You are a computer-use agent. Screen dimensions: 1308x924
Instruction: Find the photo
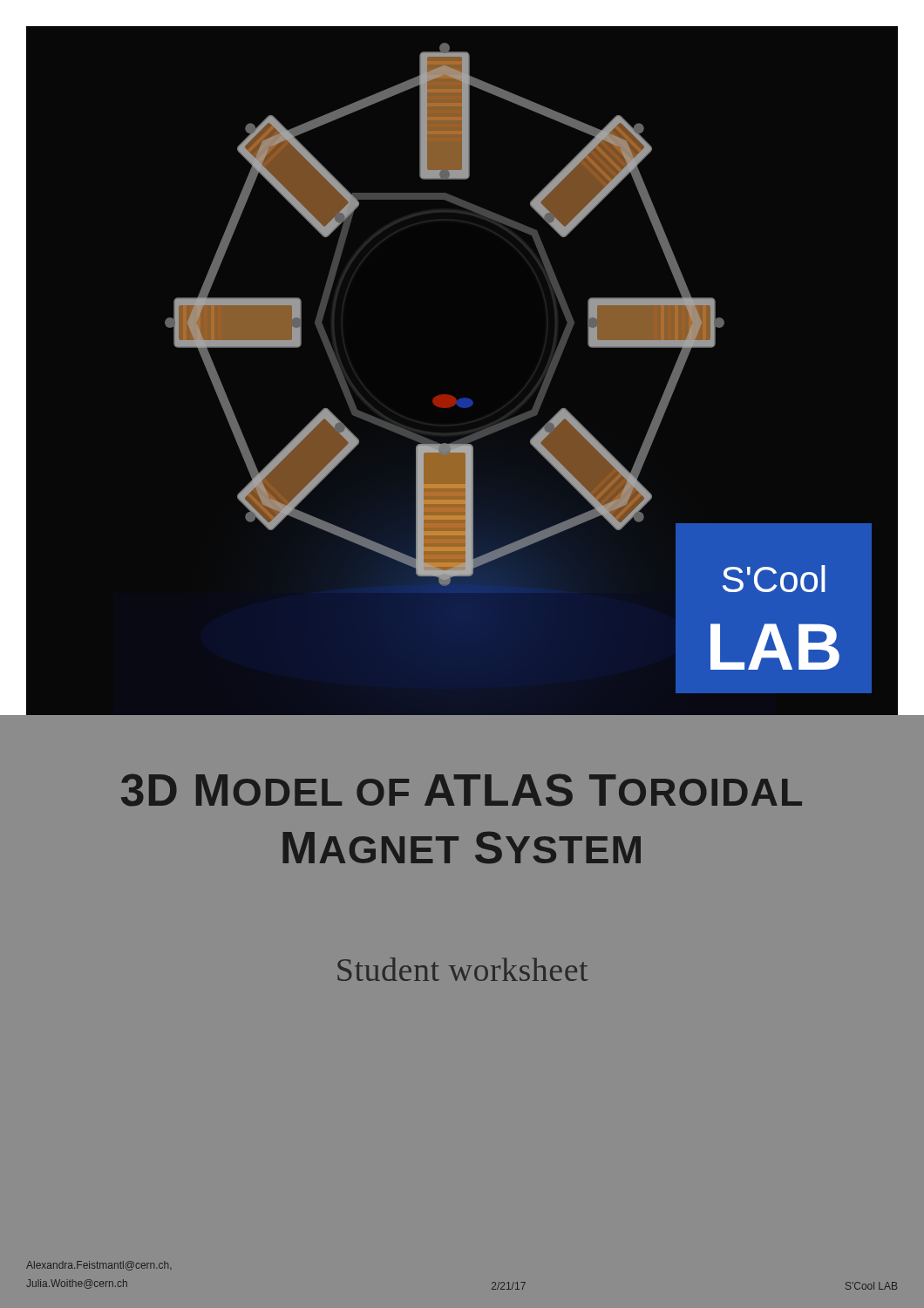coord(462,371)
